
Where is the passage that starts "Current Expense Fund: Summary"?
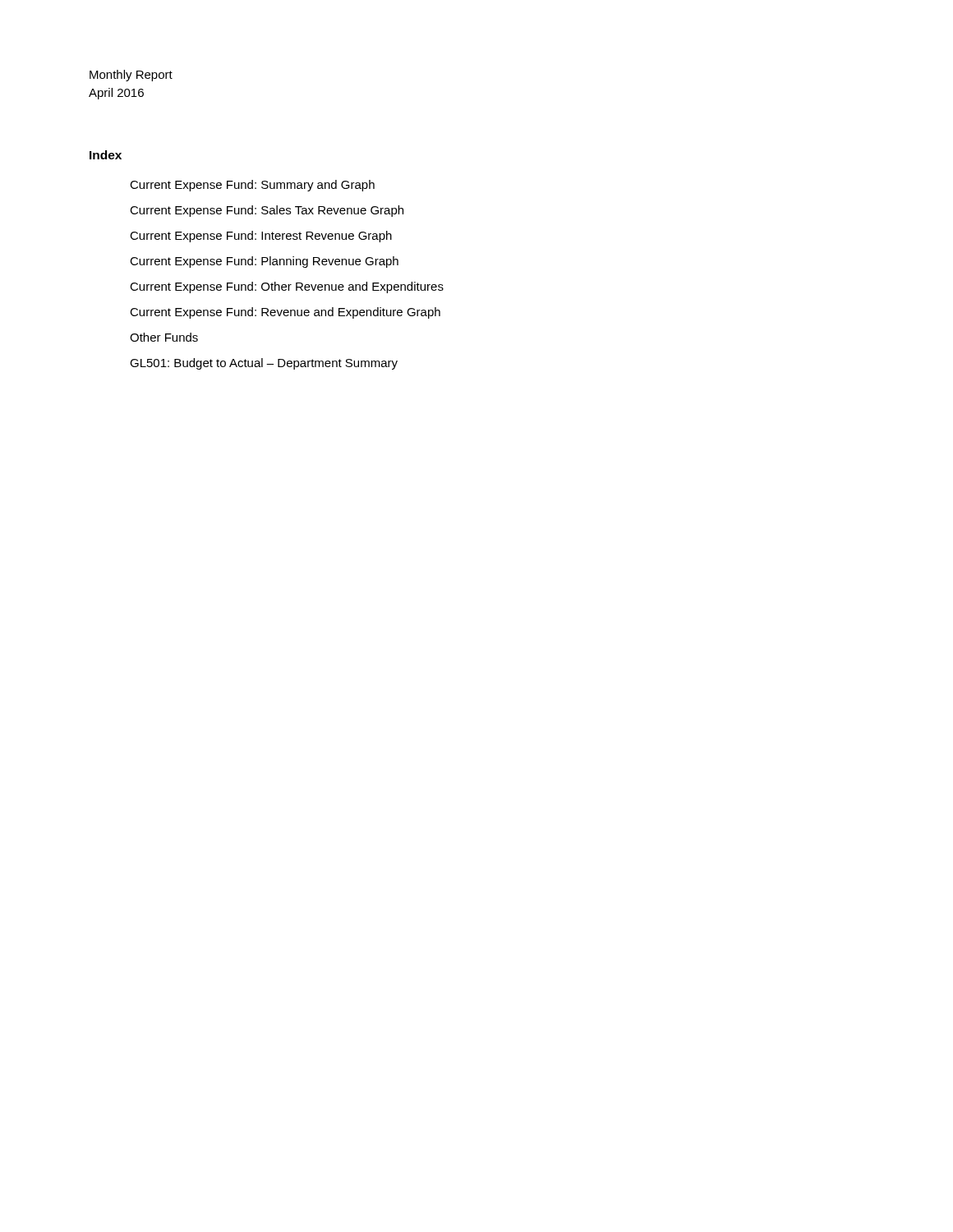pyautogui.click(x=252, y=184)
